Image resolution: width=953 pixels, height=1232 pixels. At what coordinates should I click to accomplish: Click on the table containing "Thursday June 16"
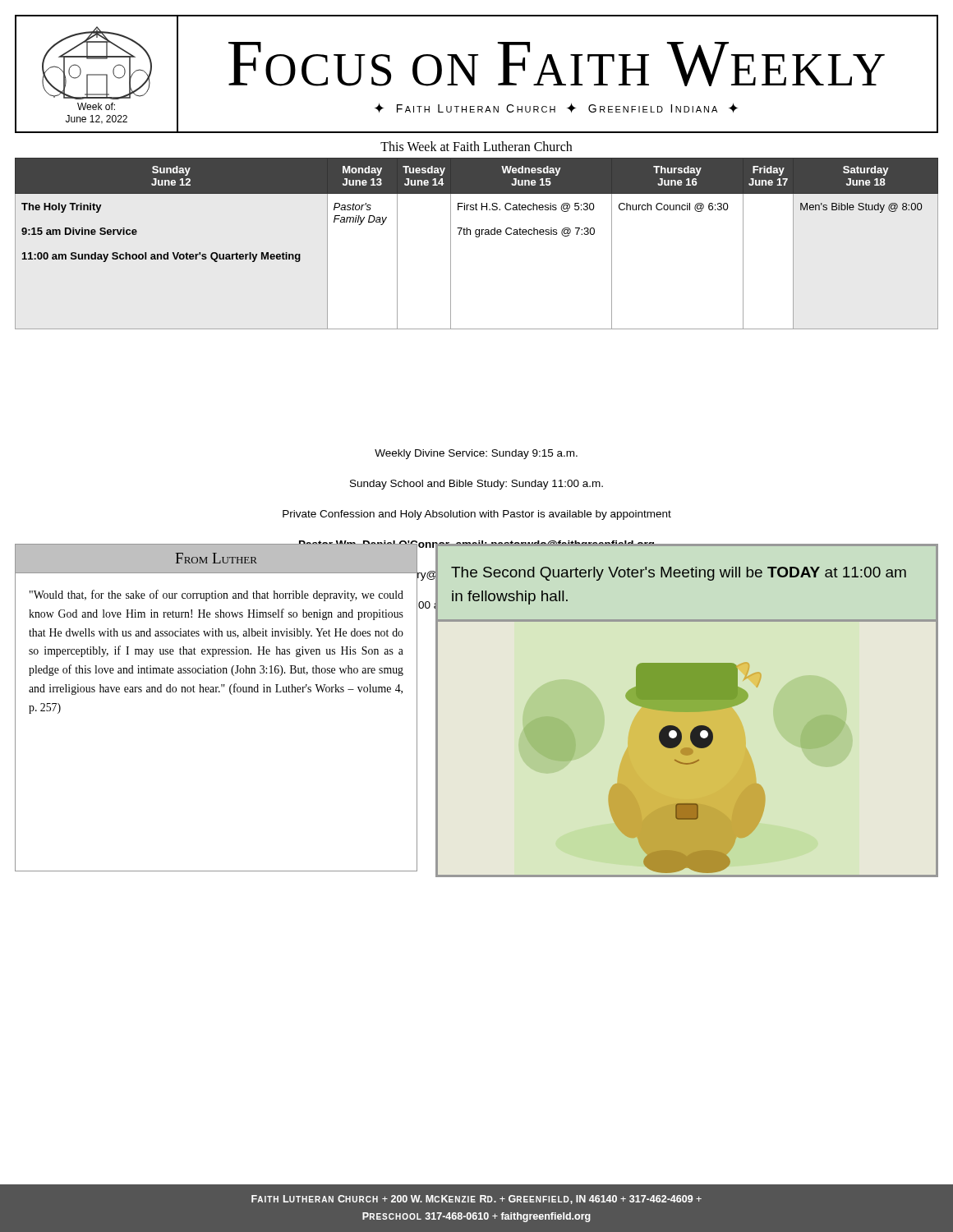[476, 244]
